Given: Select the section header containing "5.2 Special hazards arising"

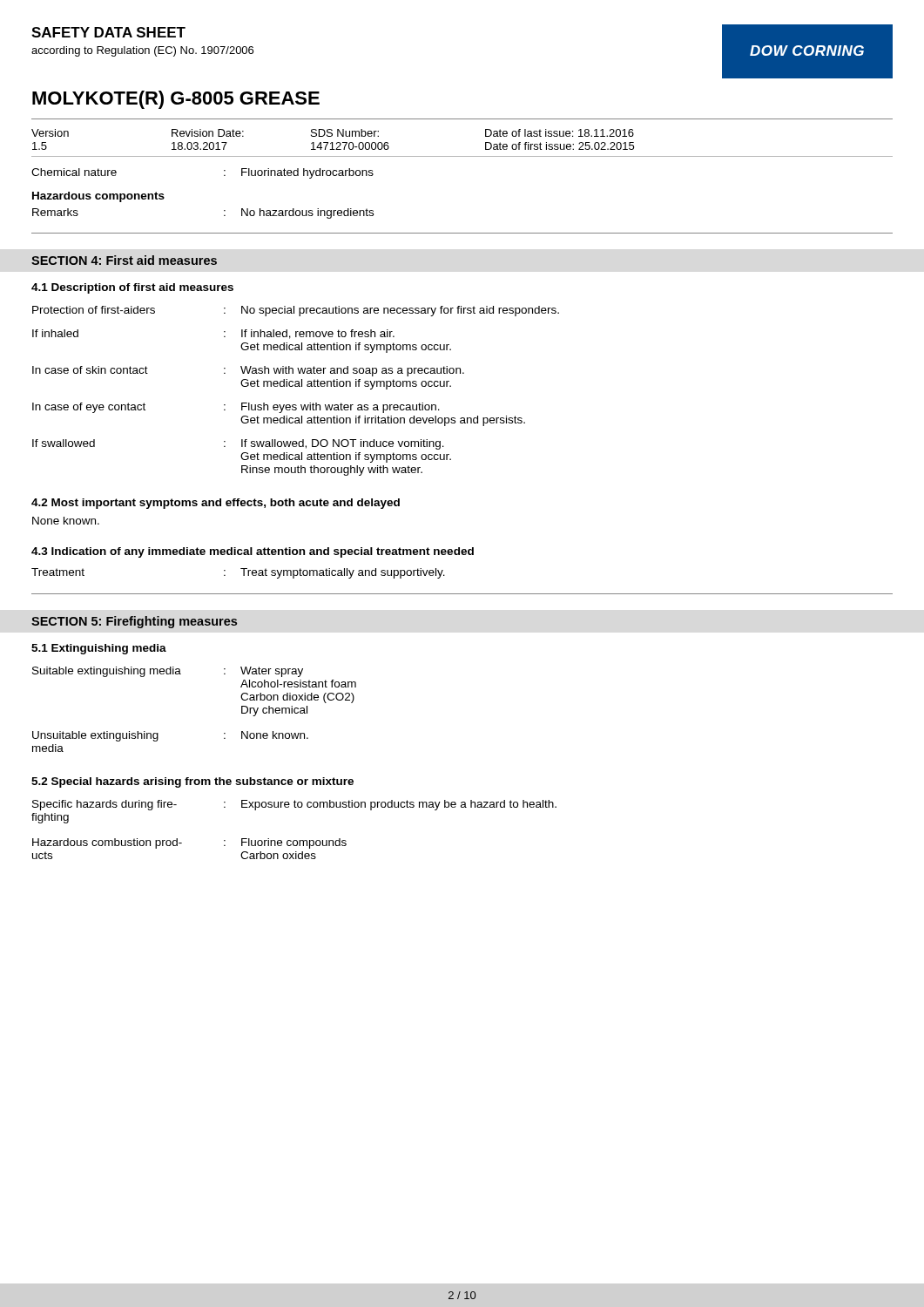Looking at the screenshot, I should click(x=193, y=781).
